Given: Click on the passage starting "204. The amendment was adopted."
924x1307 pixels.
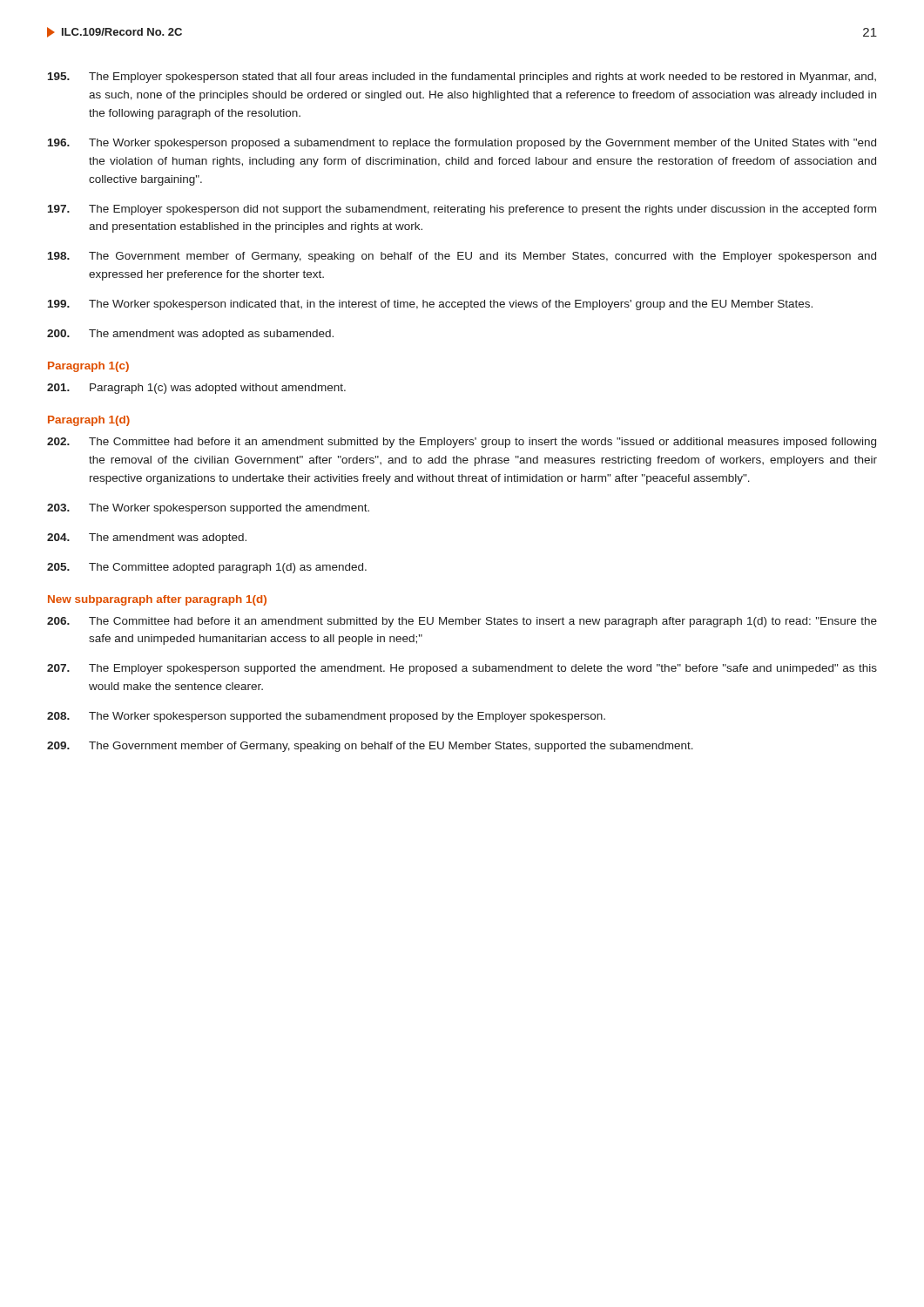Looking at the screenshot, I should tap(147, 538).
